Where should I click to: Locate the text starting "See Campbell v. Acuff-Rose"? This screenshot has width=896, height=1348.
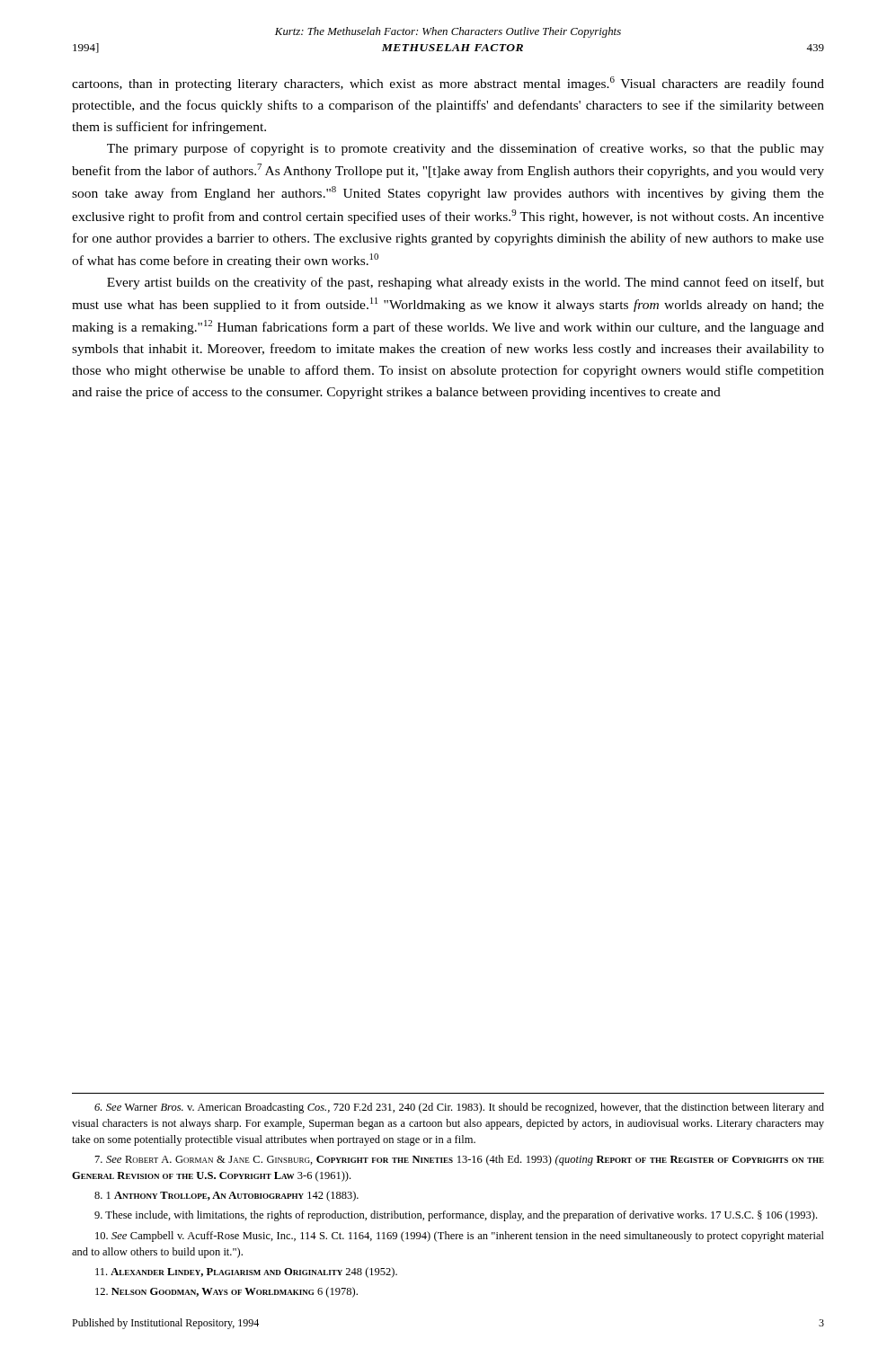click(448, 1243)
